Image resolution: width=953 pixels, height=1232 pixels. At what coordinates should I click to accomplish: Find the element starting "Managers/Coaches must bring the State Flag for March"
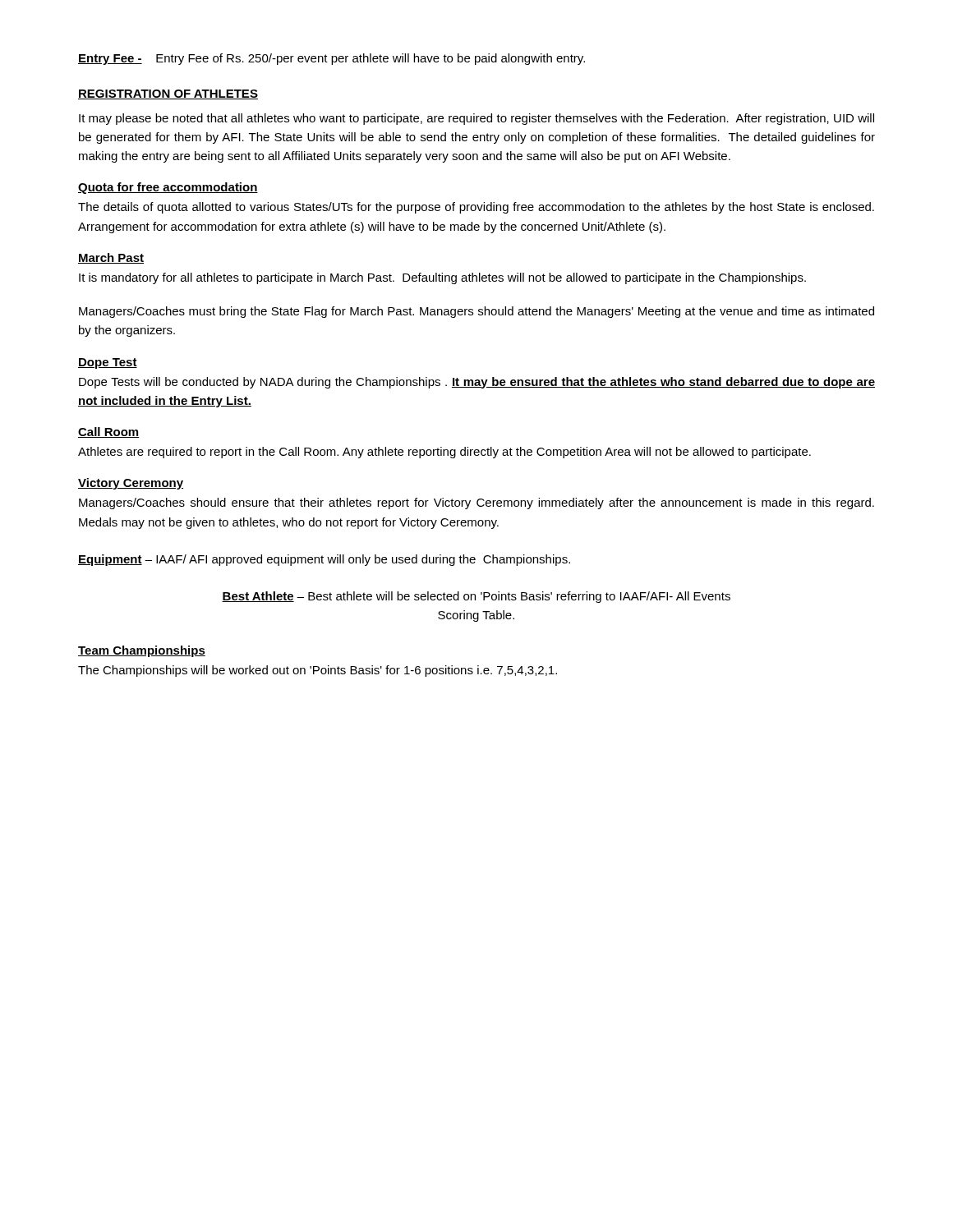pos(476,320)
